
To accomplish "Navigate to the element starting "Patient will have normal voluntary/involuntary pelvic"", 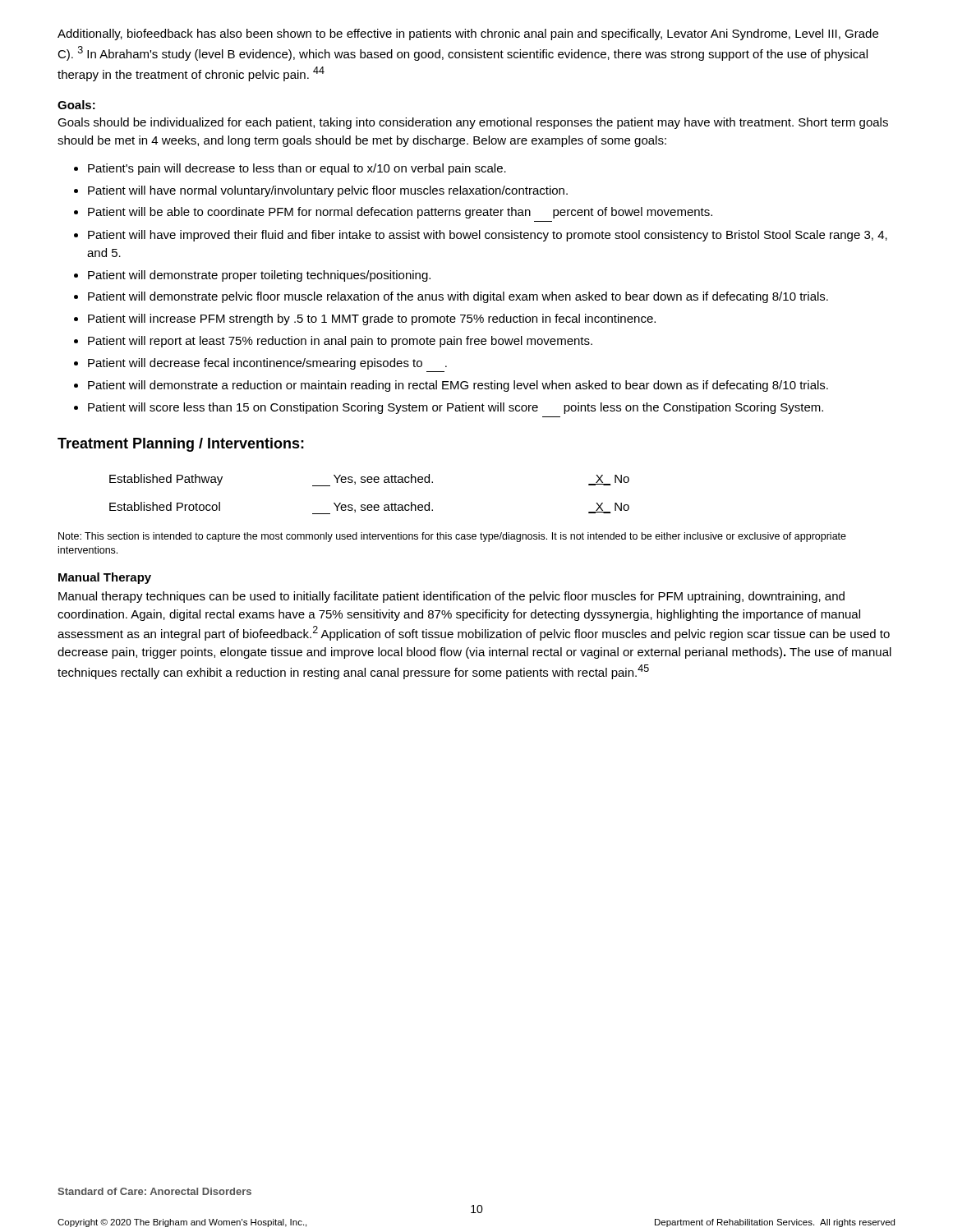I will click(328, 190).
